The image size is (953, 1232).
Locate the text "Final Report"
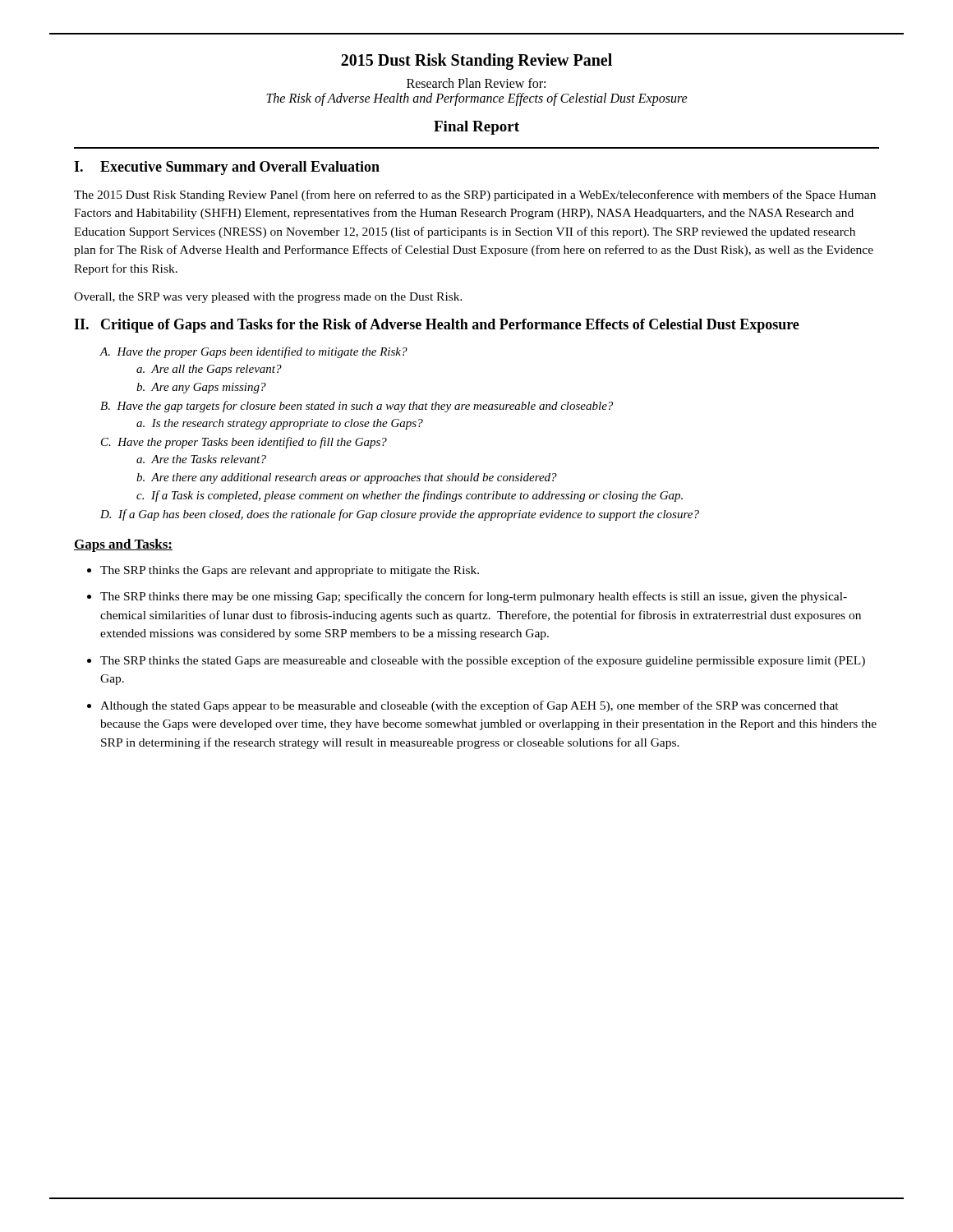coord(476,126)
